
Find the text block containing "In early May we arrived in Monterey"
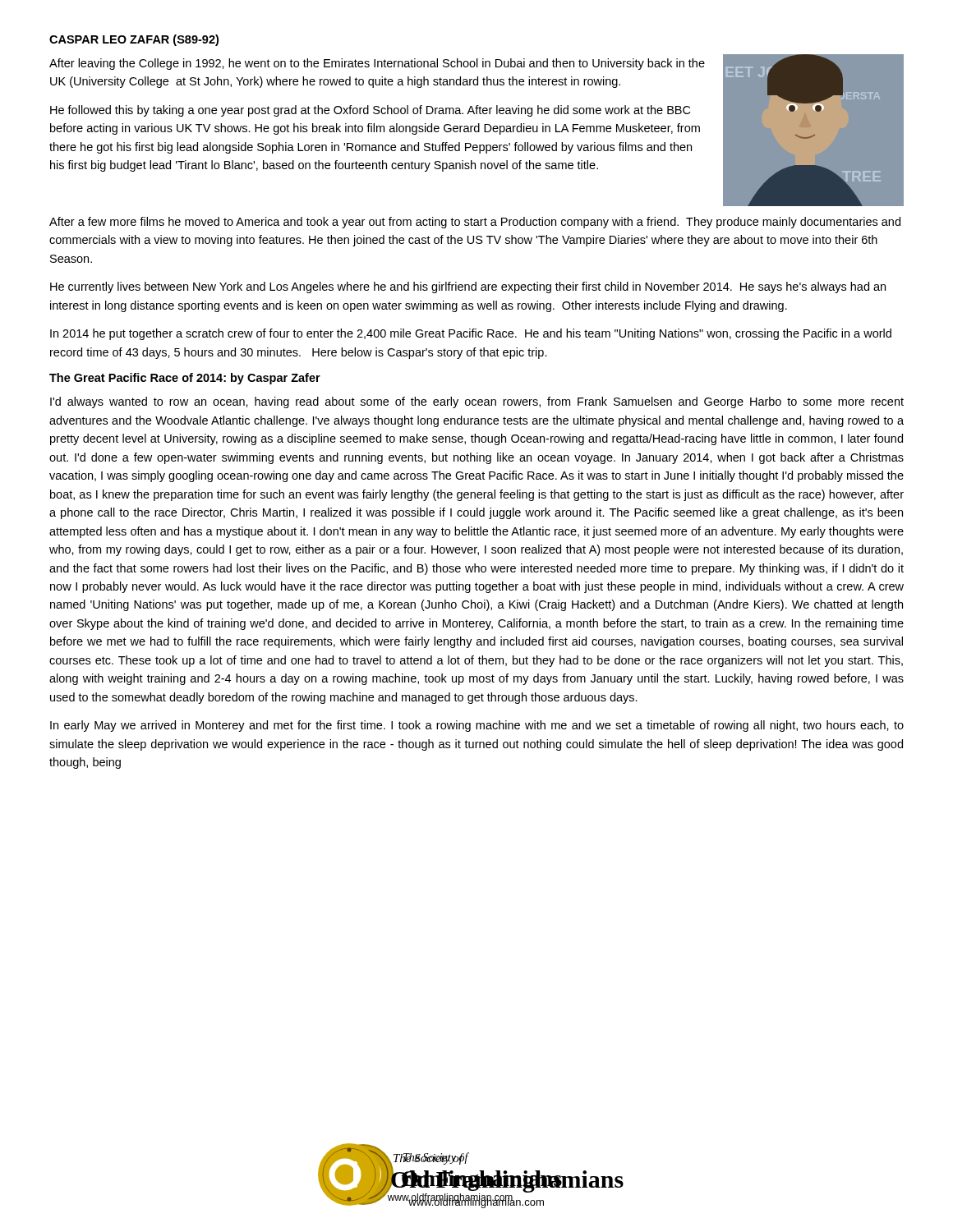(476, 744)
